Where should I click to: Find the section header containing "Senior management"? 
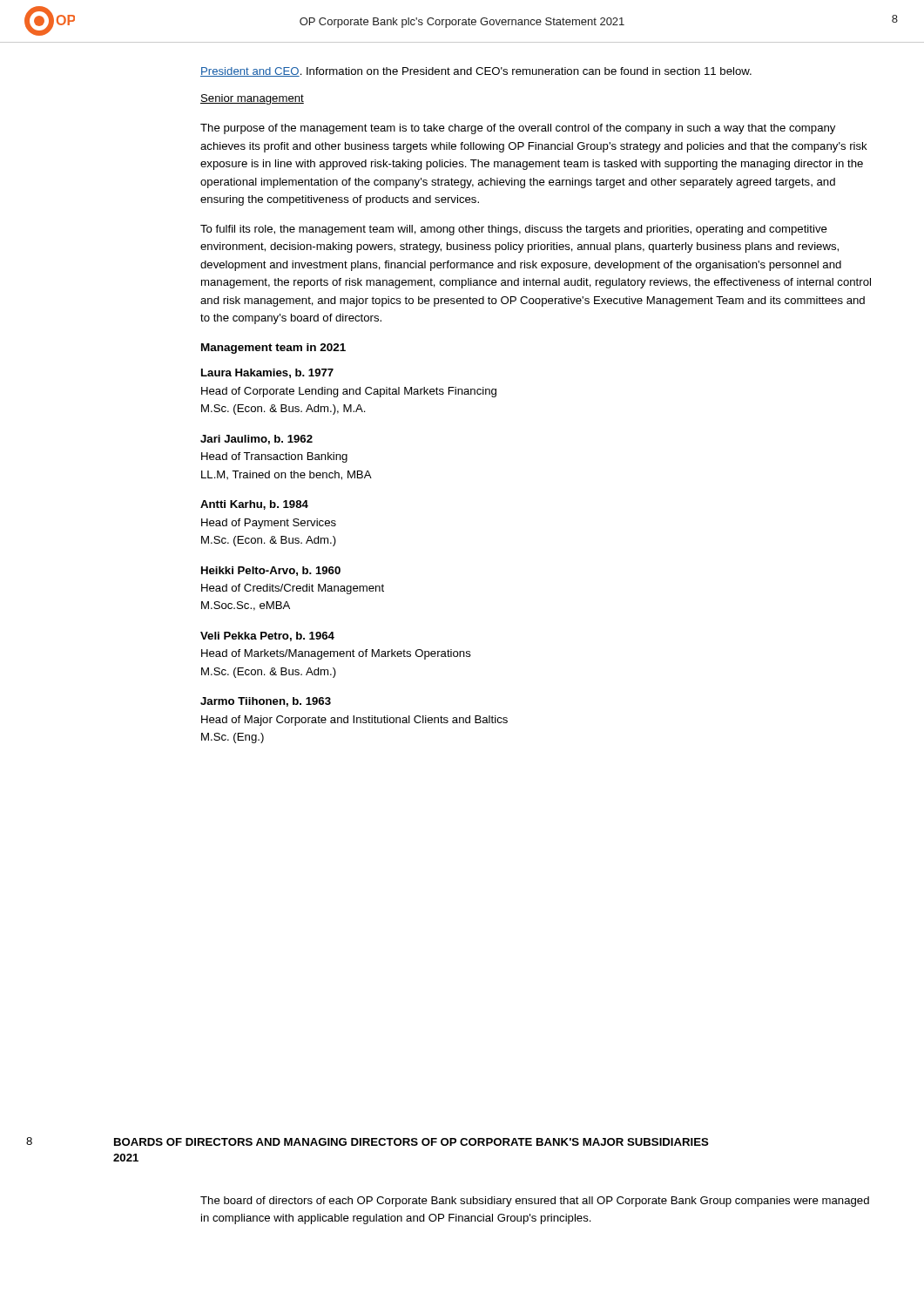click(252, 98)
